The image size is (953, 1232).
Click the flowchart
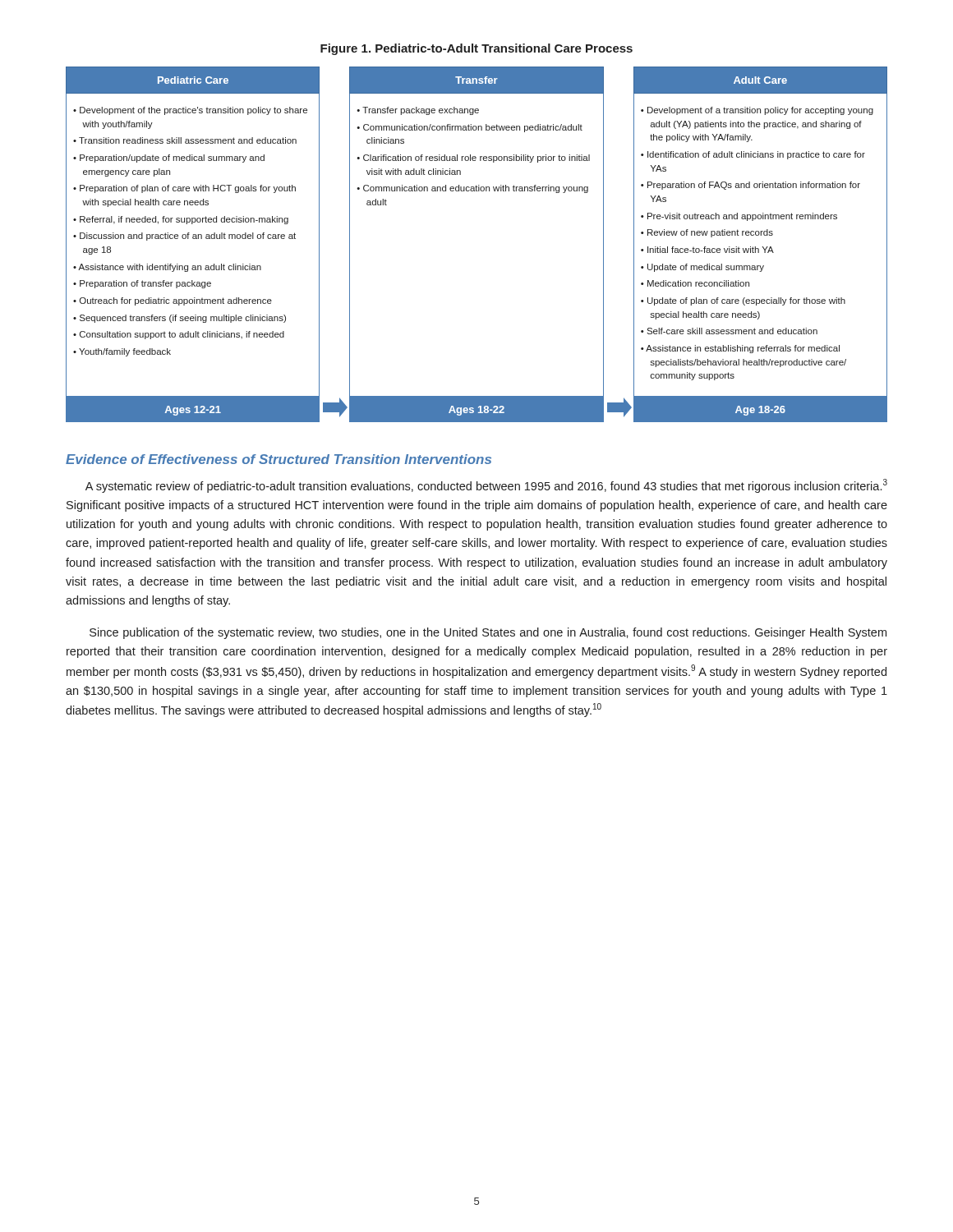pos(476,244)
